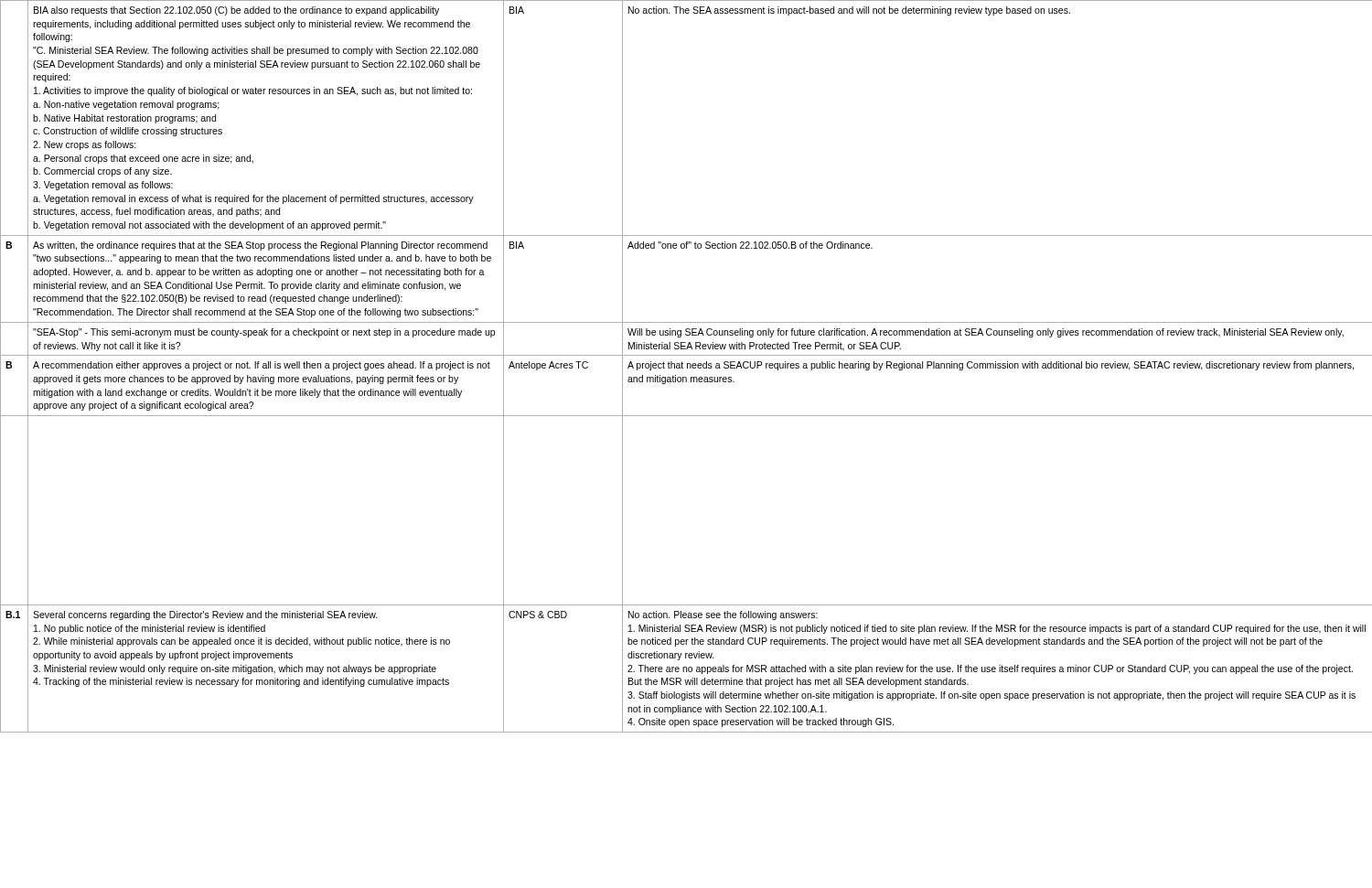Find the table that mentions "Will be using SEA"
This screenshot has height=888, width=1372.
point(686,444)
